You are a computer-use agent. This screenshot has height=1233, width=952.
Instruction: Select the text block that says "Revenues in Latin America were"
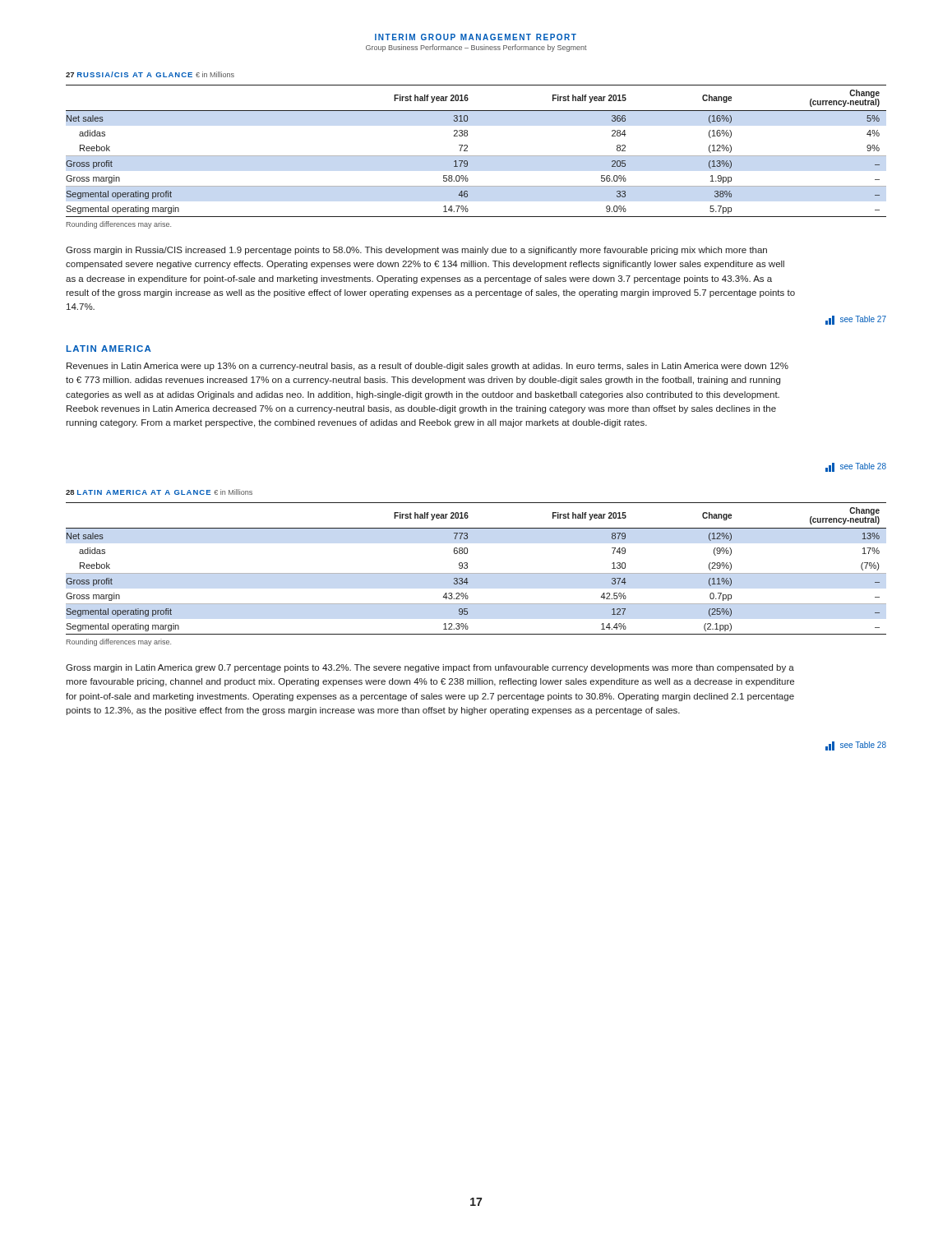pyautogui.click(x=427, y=394)
